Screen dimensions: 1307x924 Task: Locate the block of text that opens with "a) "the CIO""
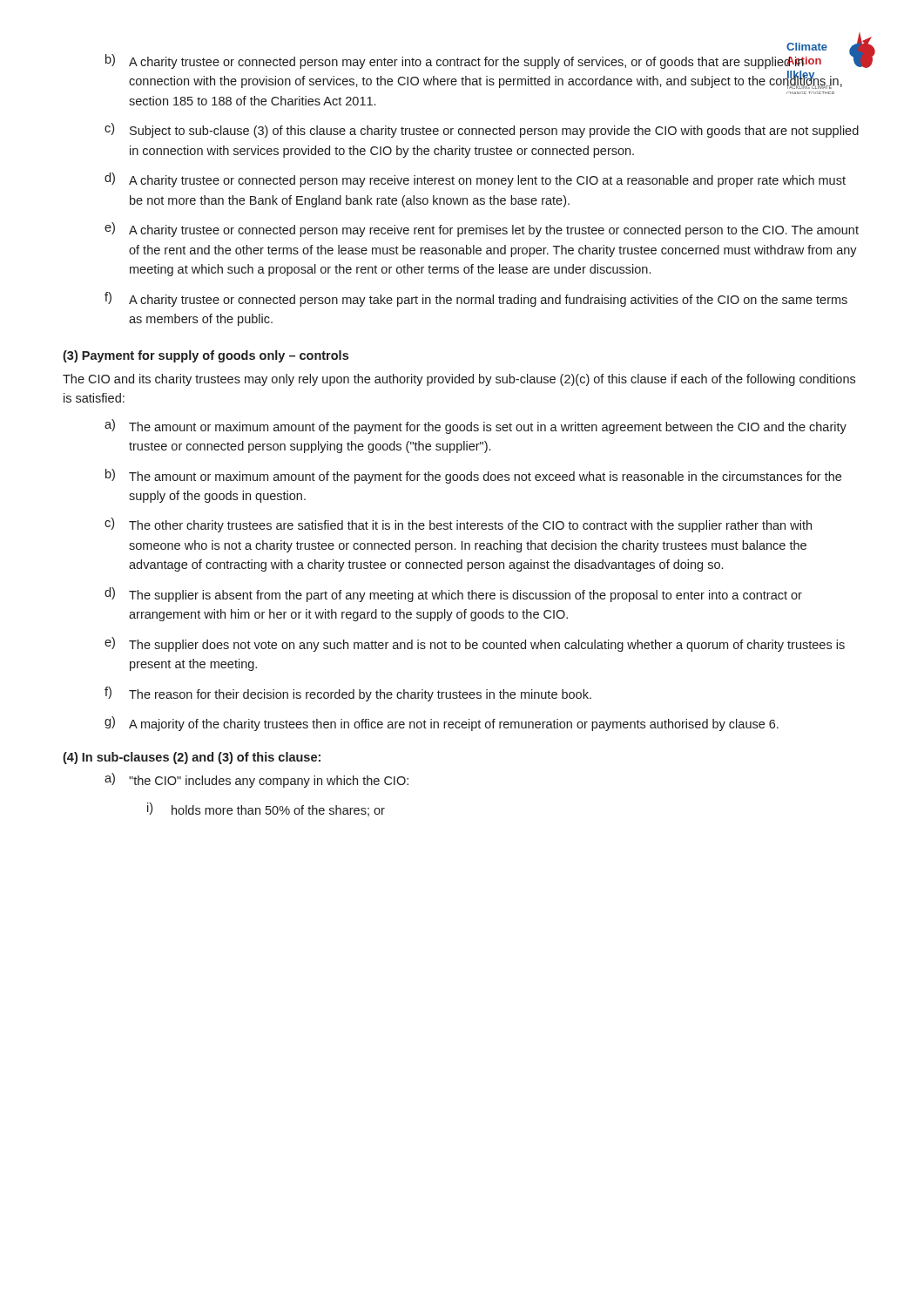[256, 780]
